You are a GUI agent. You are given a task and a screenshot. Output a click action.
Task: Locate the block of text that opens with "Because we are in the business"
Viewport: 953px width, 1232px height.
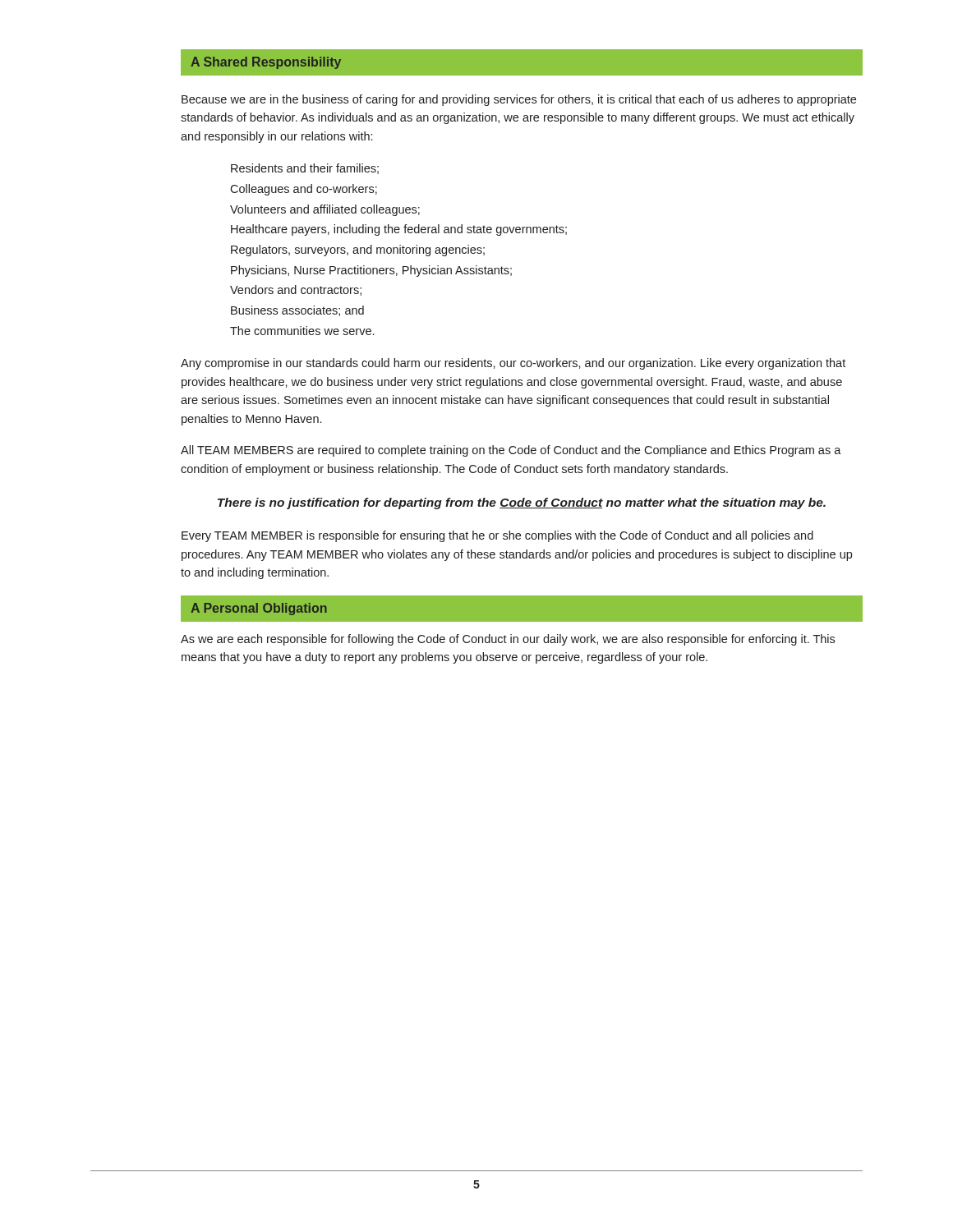[x=519, y=118]
